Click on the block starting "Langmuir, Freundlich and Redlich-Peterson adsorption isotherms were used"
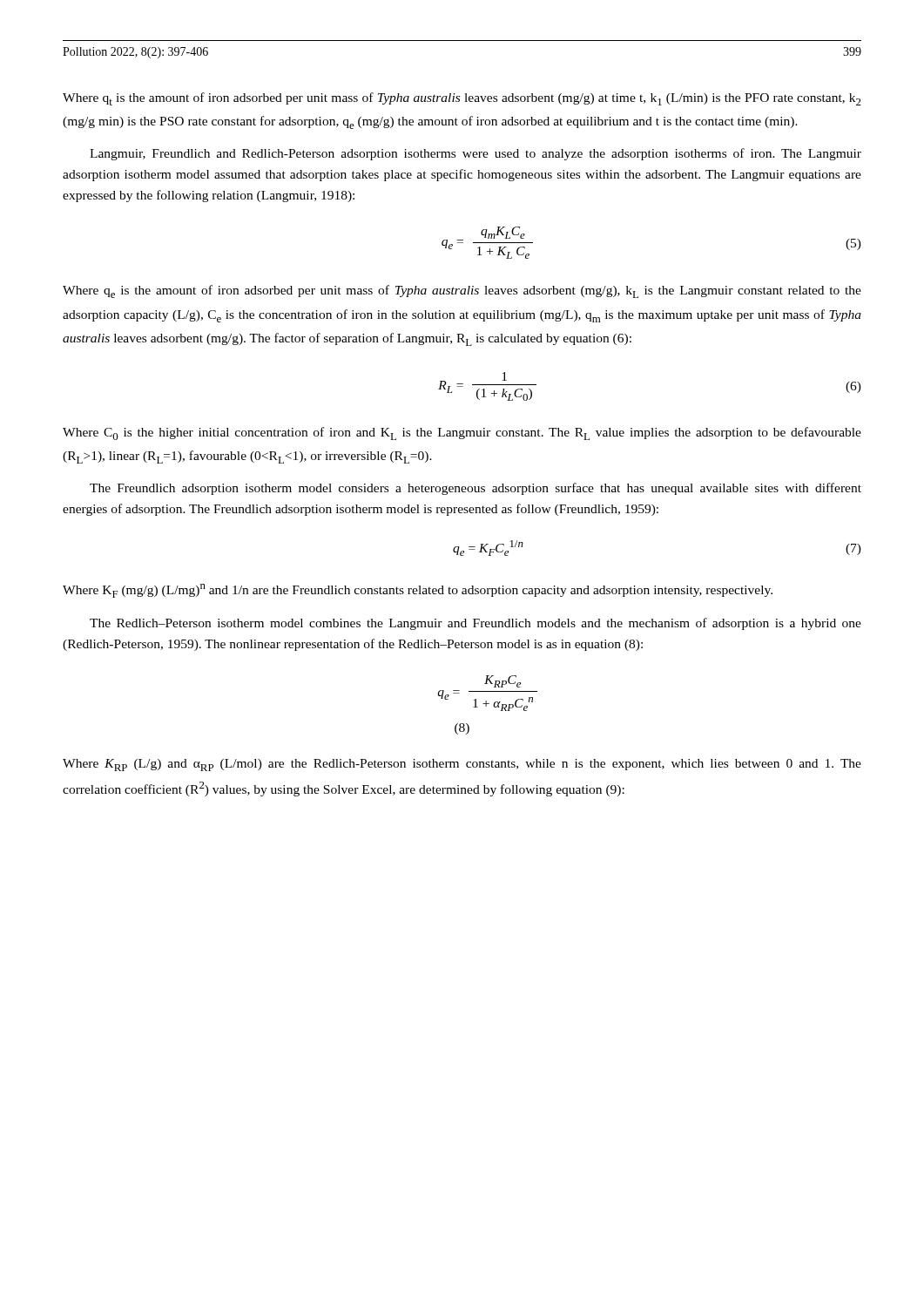 pos(462,174)
